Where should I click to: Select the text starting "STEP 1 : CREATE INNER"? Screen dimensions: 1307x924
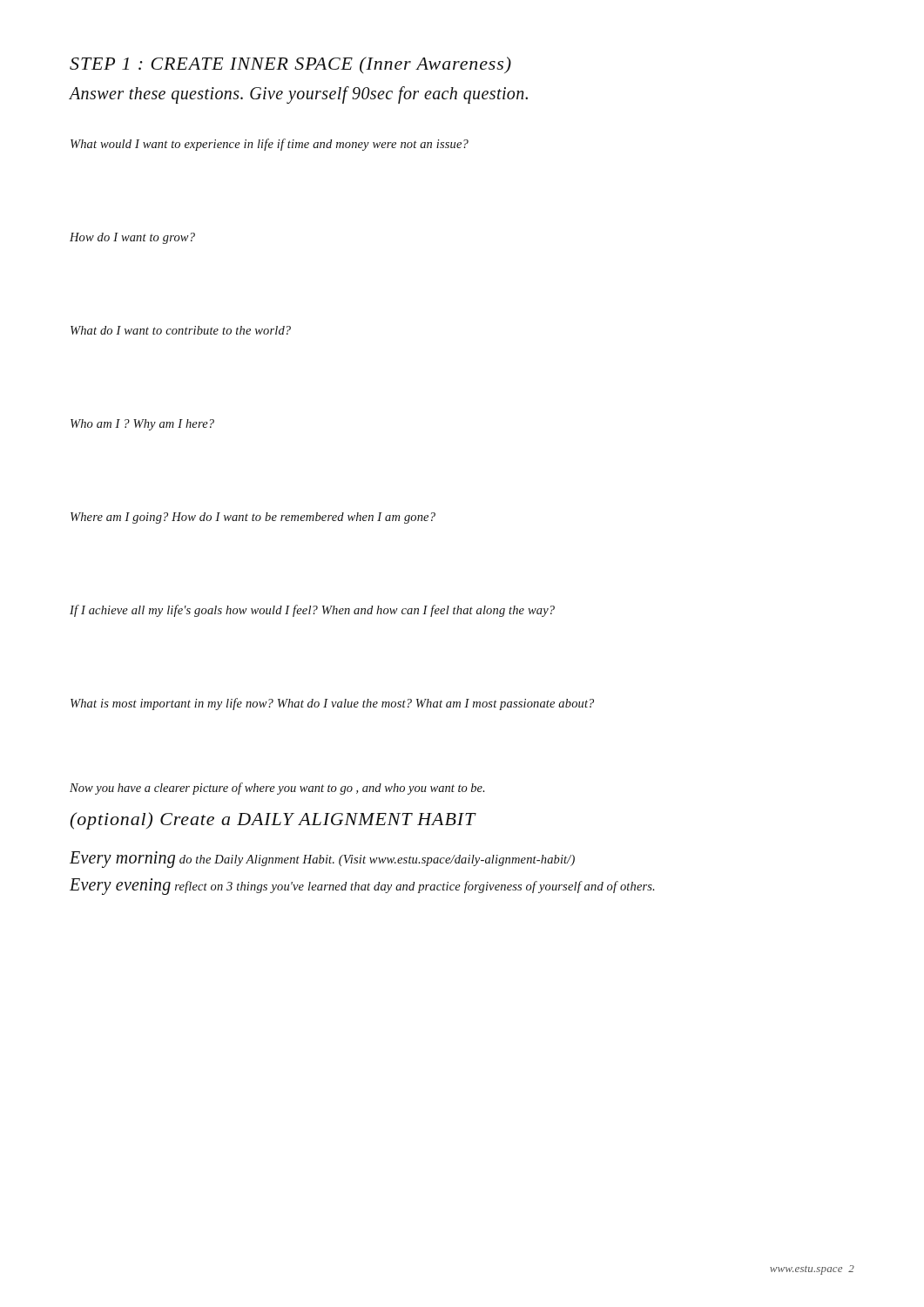point(291,64)
